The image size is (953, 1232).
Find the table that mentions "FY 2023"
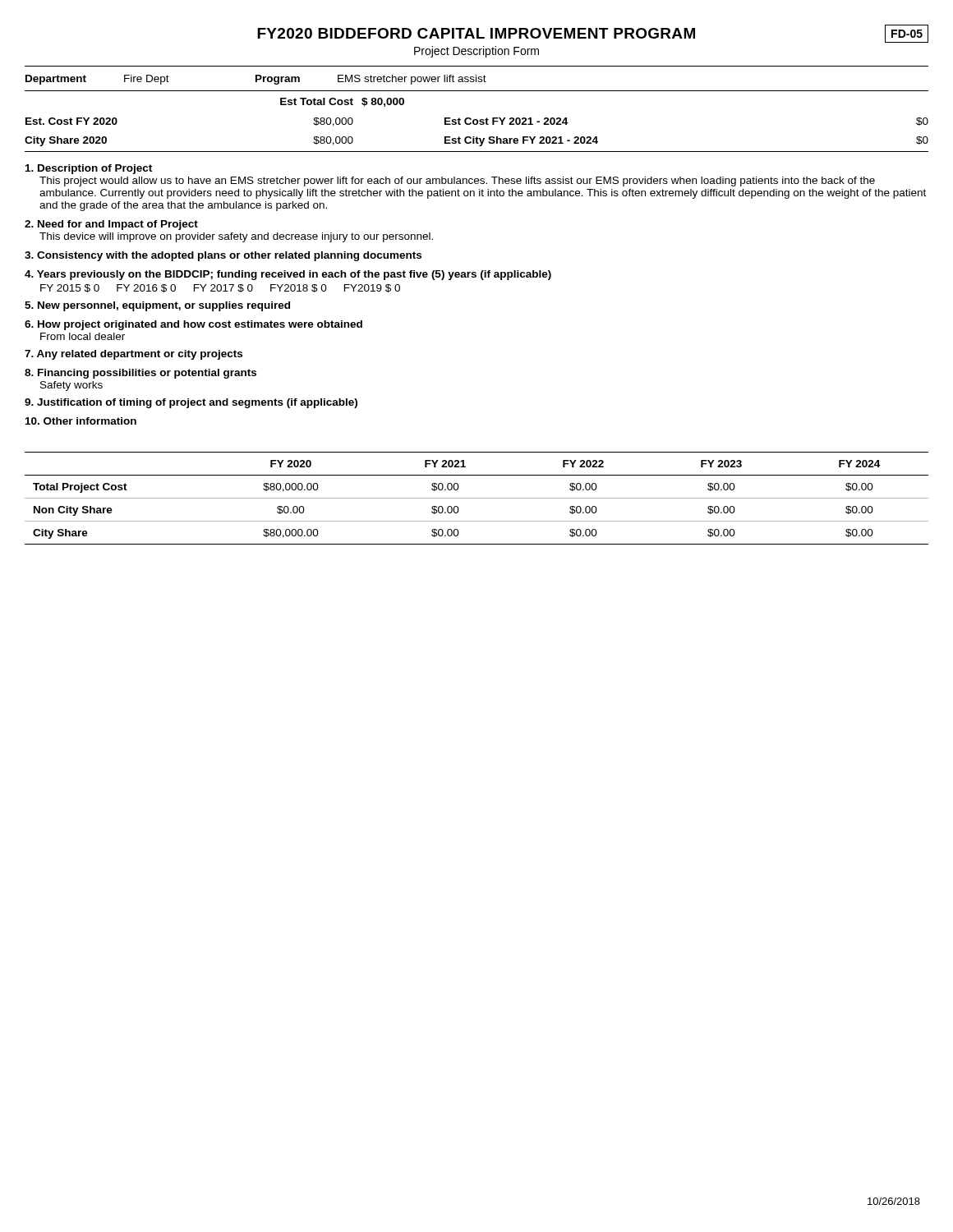pyautogui.click(x=476, y=498)
